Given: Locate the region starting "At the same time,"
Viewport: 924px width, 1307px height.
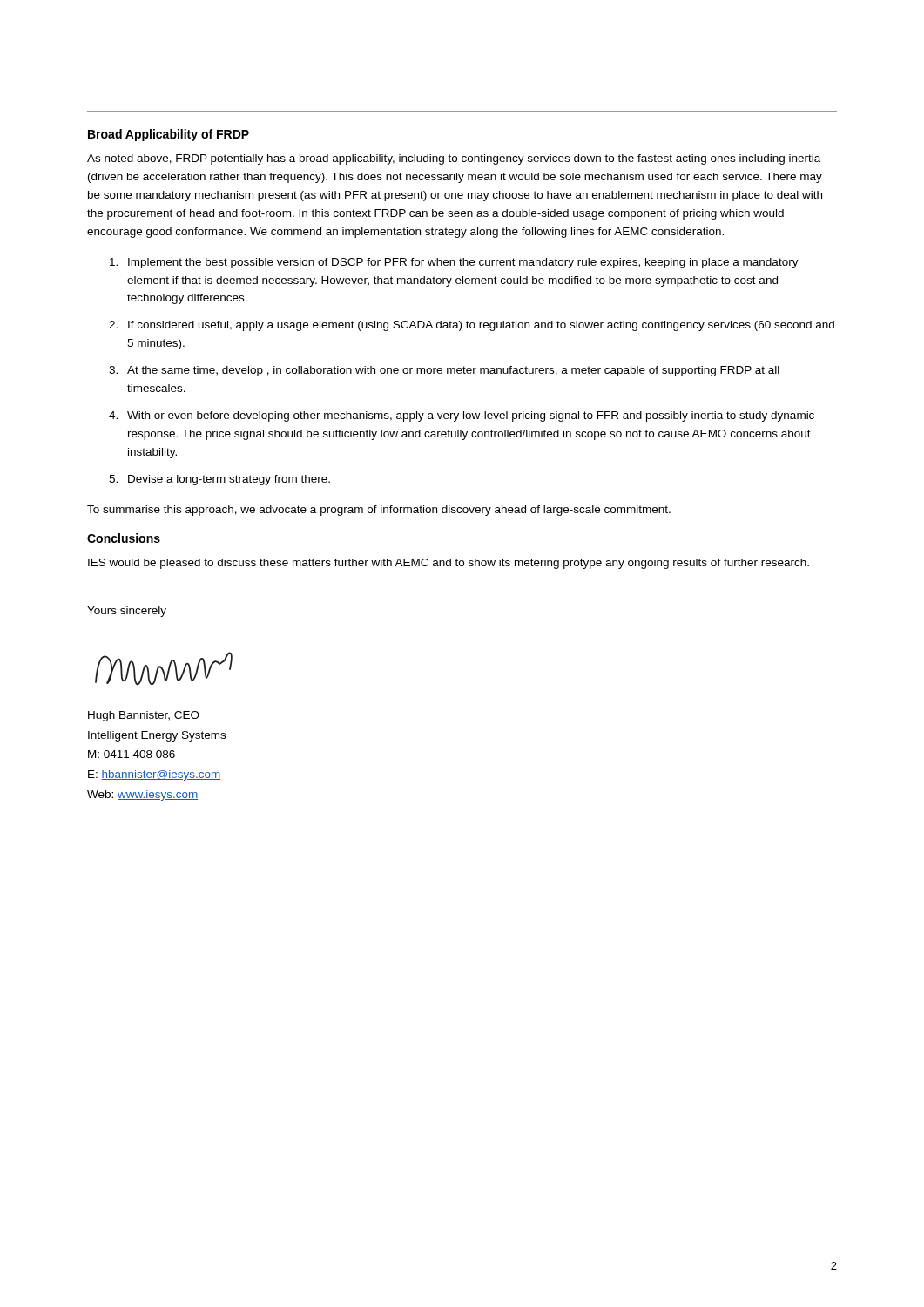Looking at the screenshot, I should [x=453, y=379].
